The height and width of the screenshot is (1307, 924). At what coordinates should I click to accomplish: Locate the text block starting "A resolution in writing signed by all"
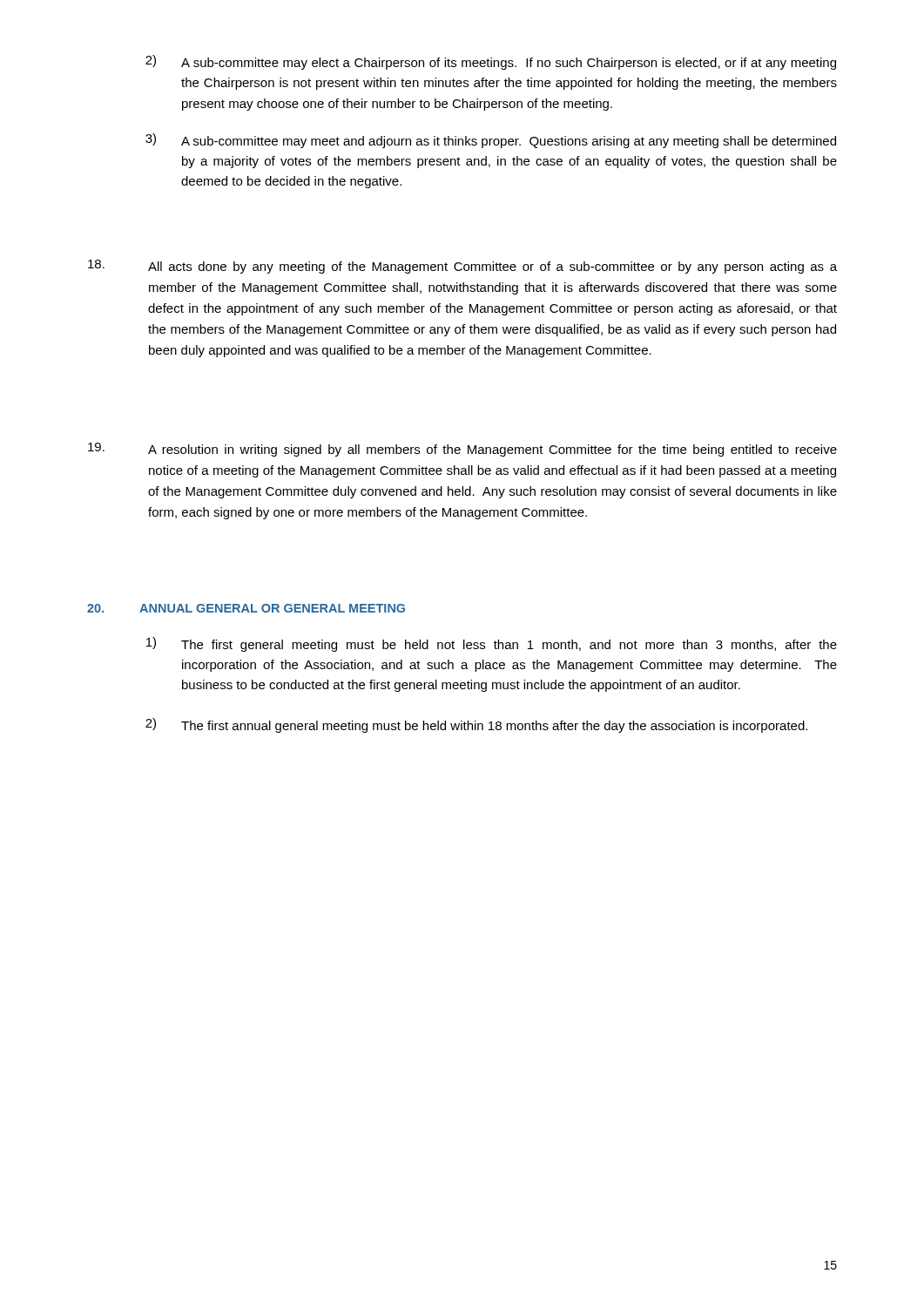(x=462, y=481)
